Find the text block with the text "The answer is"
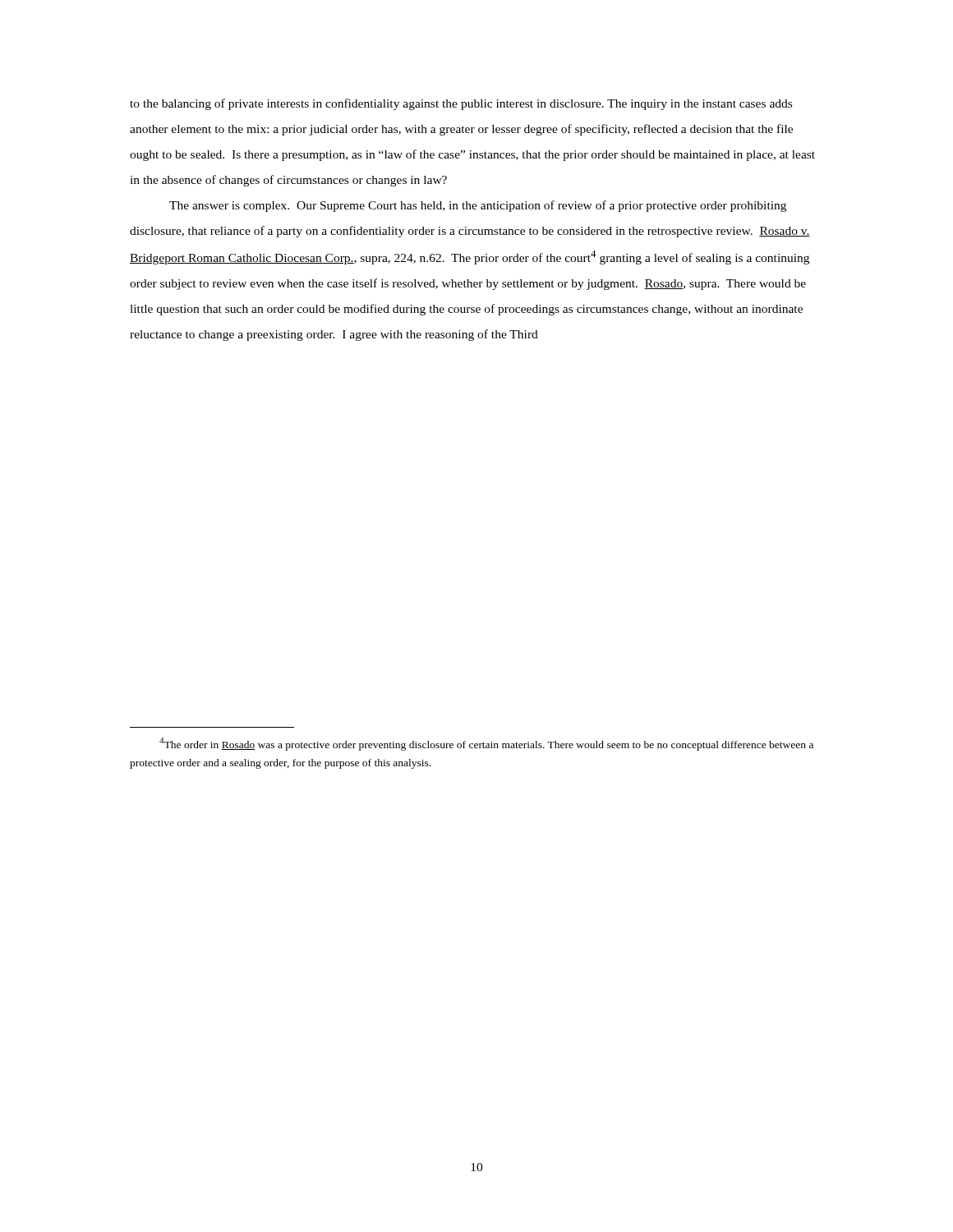 pyautogui.click(x=470, y=270)
